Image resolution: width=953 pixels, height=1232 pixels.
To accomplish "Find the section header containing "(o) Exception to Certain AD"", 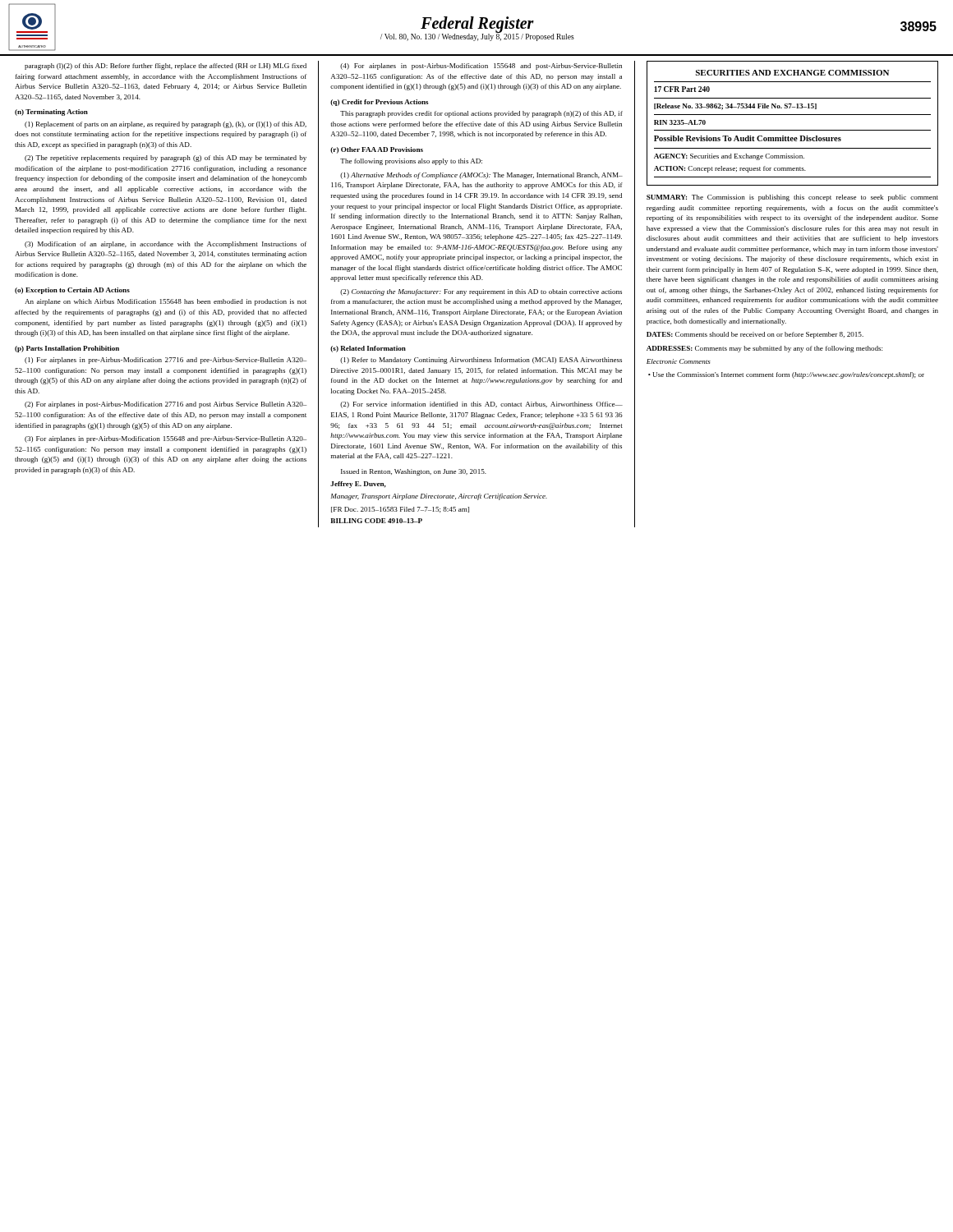I will [x=72, y=290].
